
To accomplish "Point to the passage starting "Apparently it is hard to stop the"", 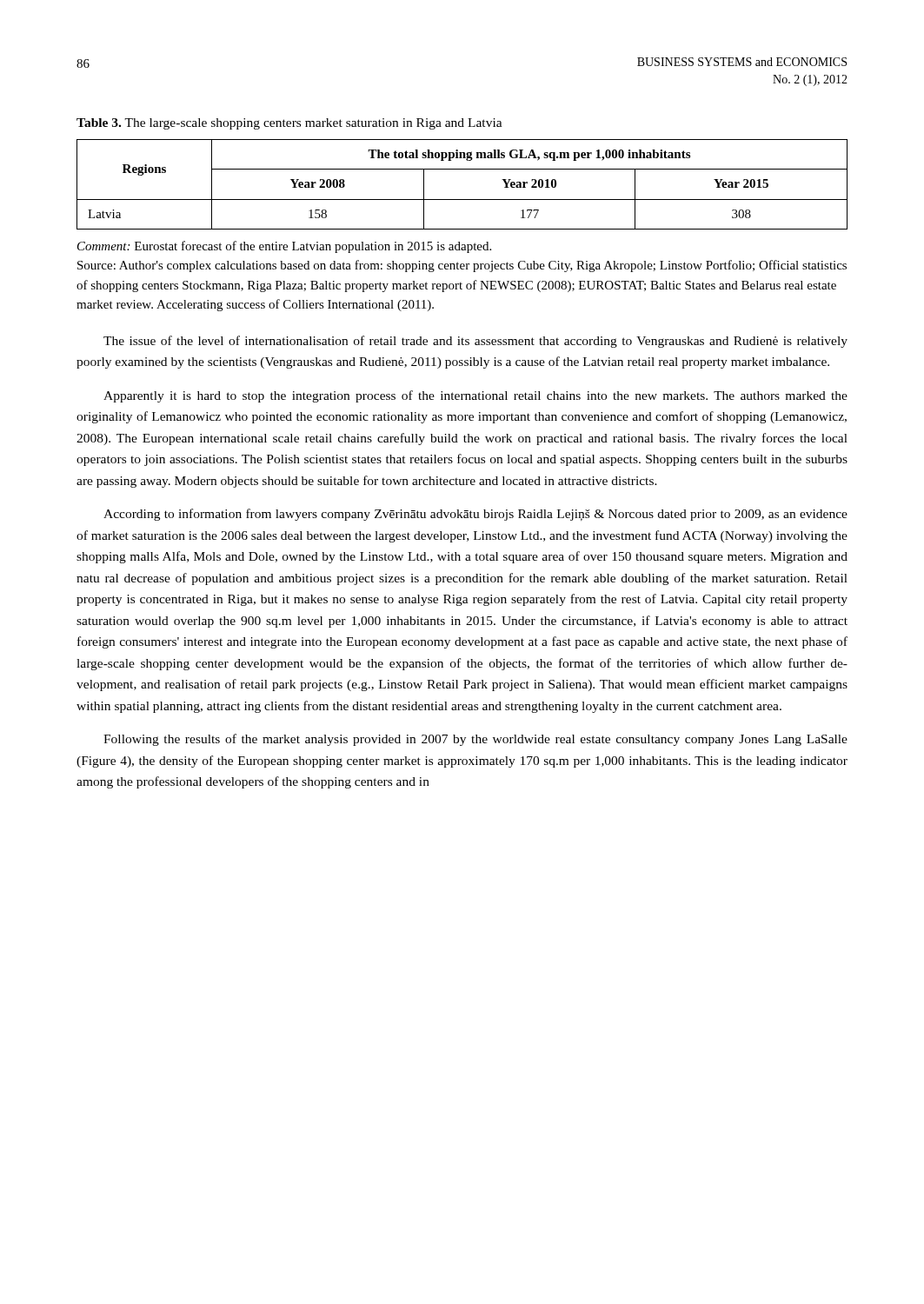I will click(462, 438).
